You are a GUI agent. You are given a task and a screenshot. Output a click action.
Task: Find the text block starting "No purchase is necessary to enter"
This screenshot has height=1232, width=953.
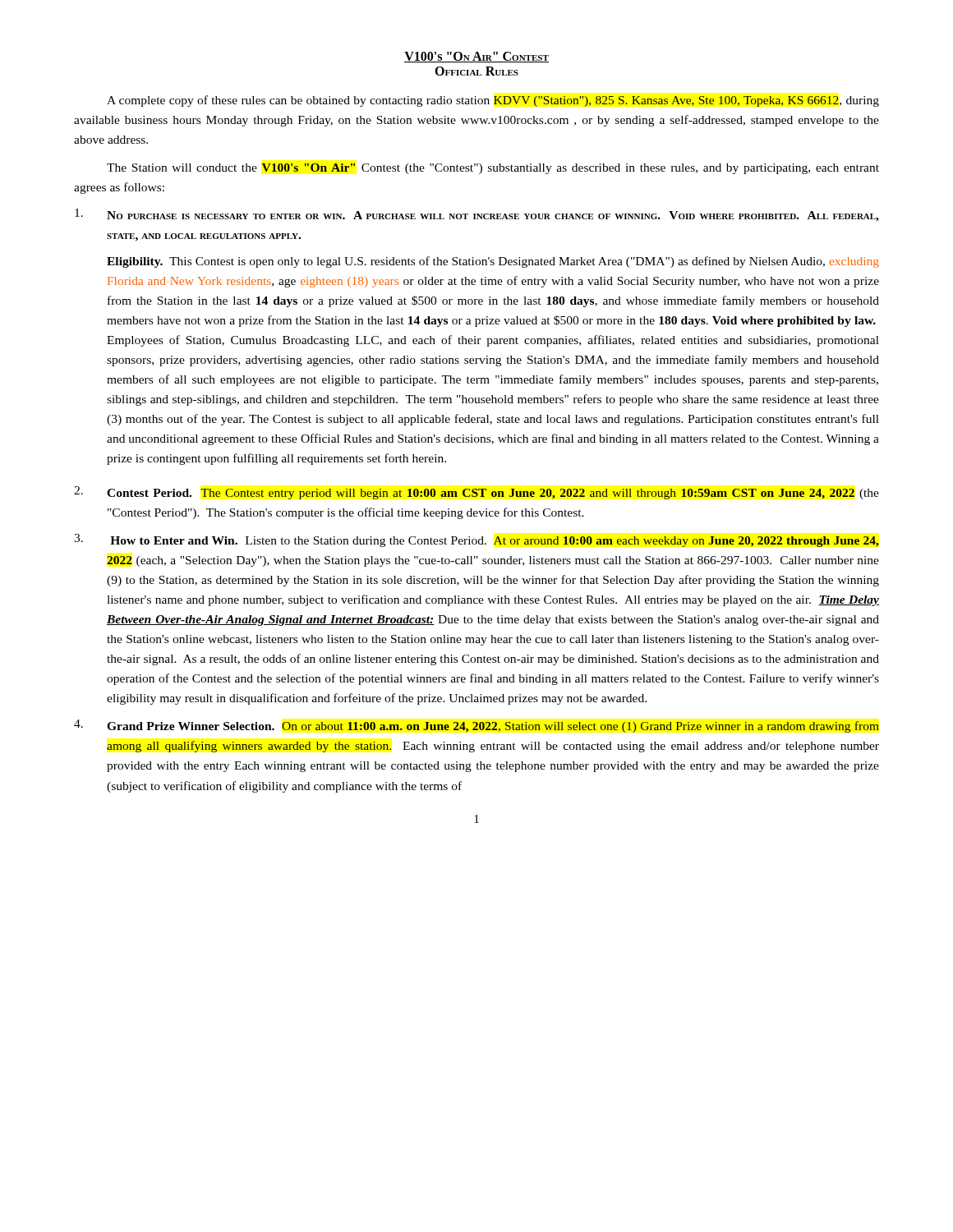[x=476, y=340]
